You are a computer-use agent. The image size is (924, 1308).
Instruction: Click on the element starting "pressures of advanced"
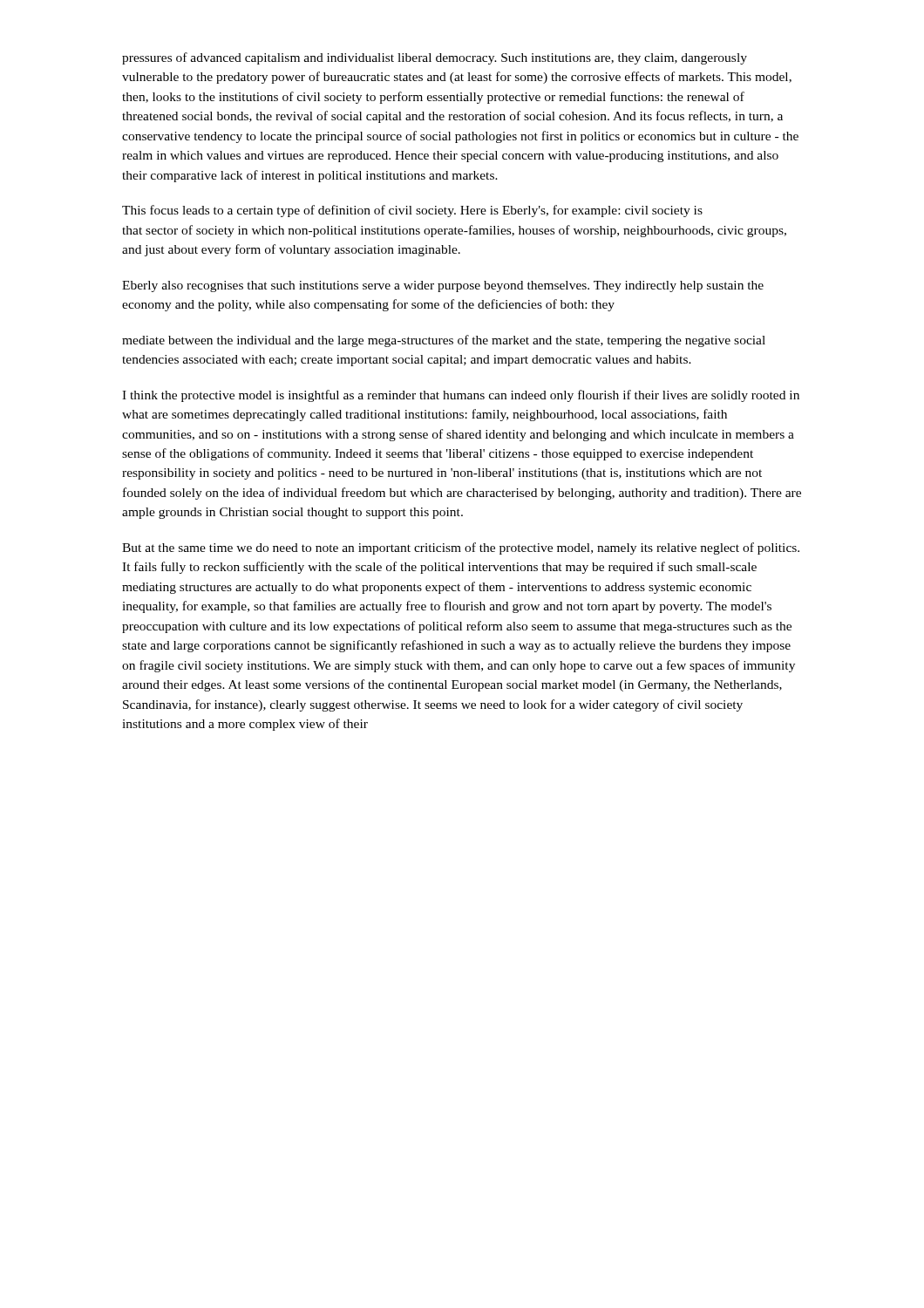[x=462, y=117]
